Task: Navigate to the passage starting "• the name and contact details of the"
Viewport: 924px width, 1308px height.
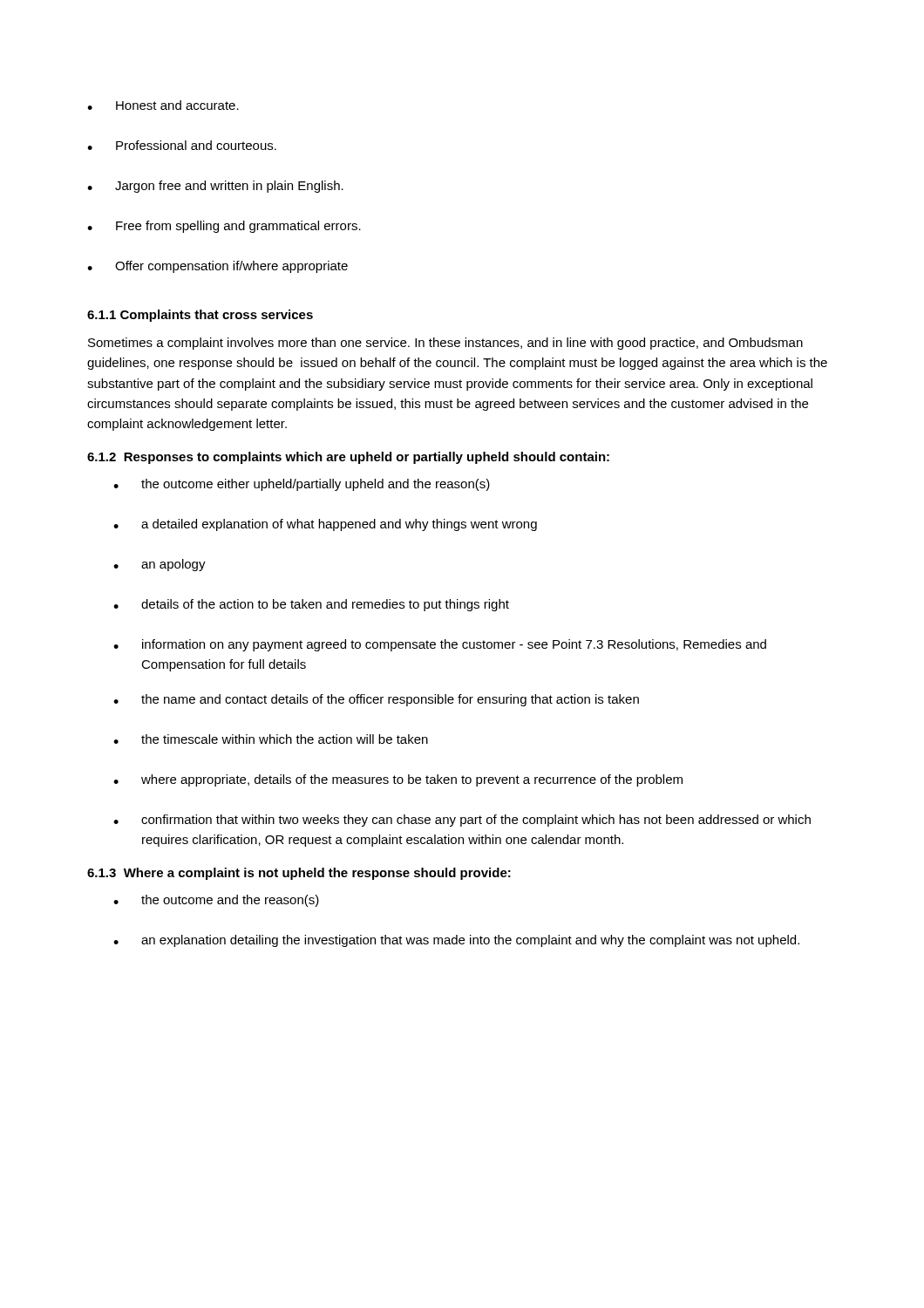Action: click(x=475, y=702)
